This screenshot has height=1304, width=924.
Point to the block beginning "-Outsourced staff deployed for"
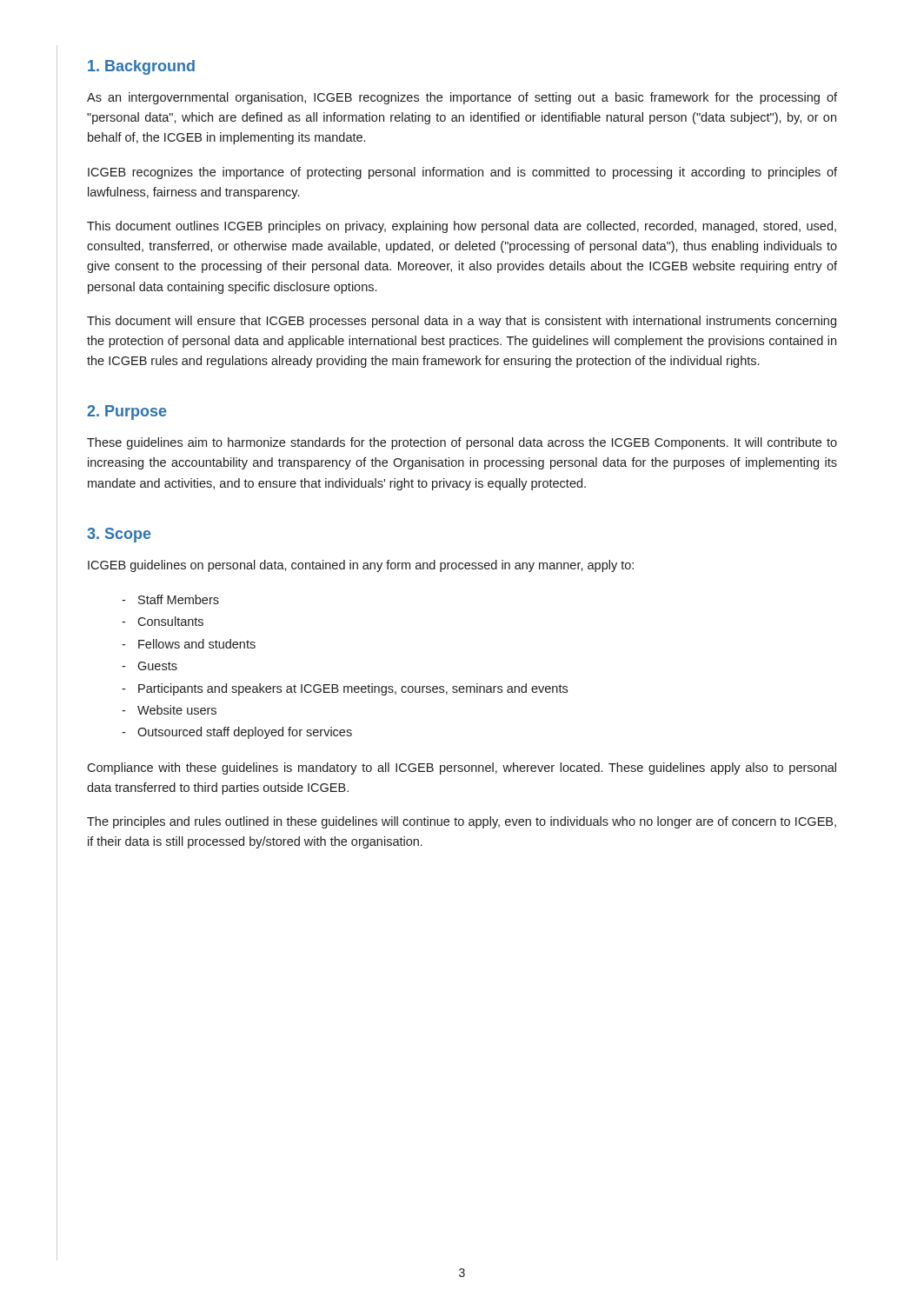pos(237,733)
